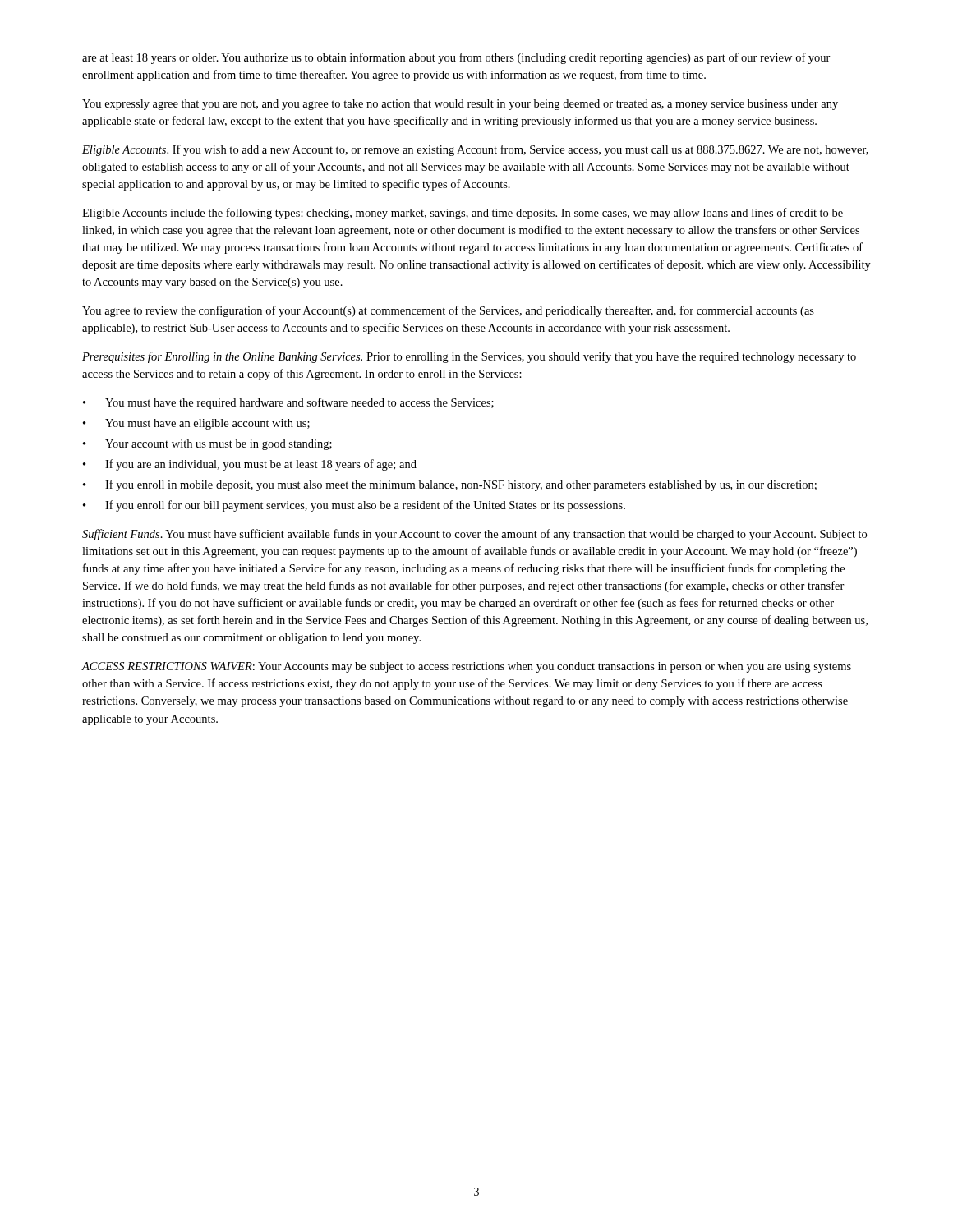
Task: Locate the list item with the text "• Your account with us must be in"
Action: [207, 445]
